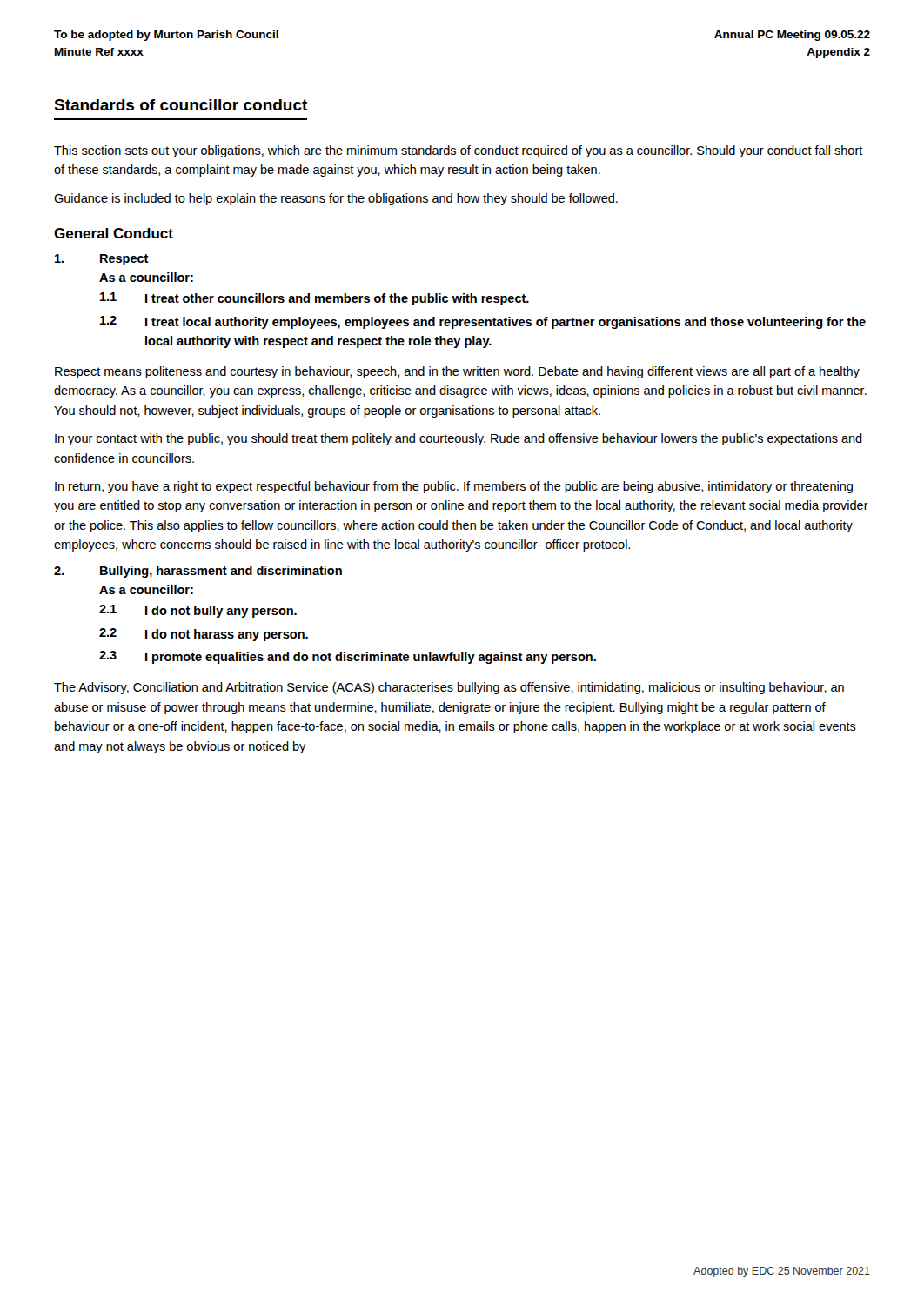Find the block on this page that starts "This section sets out your obligations, which"

tap(458, 160)
